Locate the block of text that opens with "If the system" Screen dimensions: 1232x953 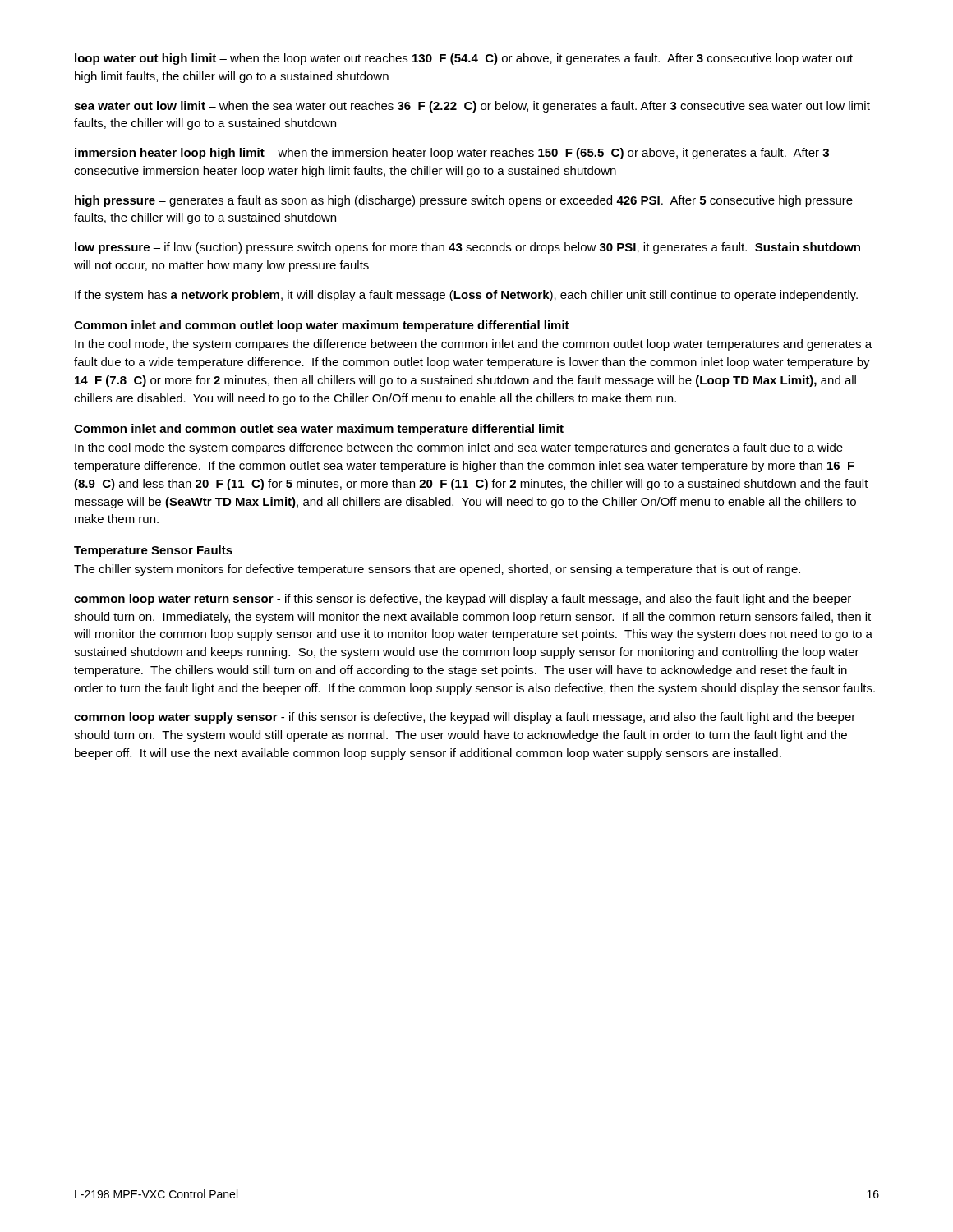tap(466, 294)
